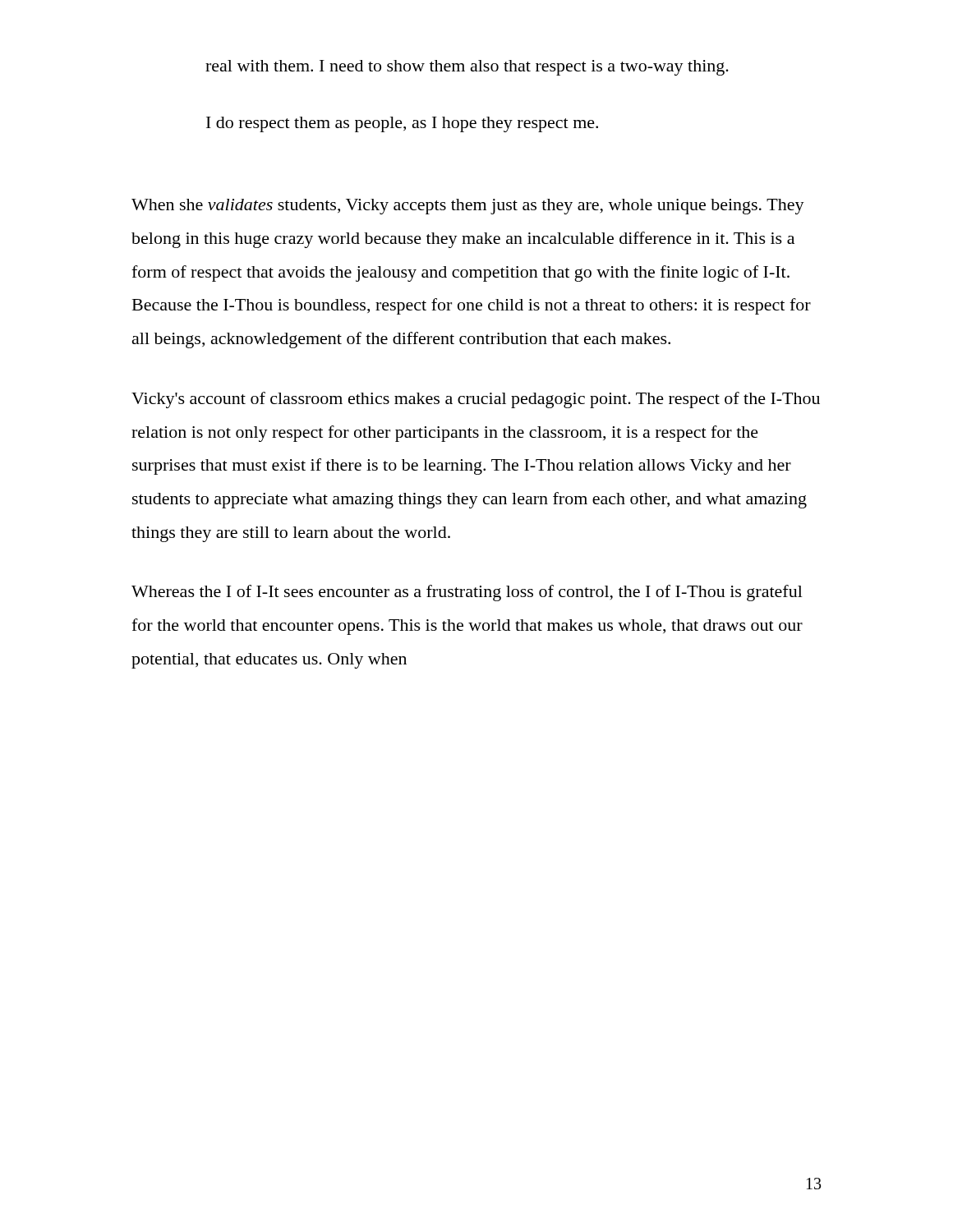
Task: Select the text block that reads "Whereas the I of I-It sees encounter as"
Action: [467, 625]
